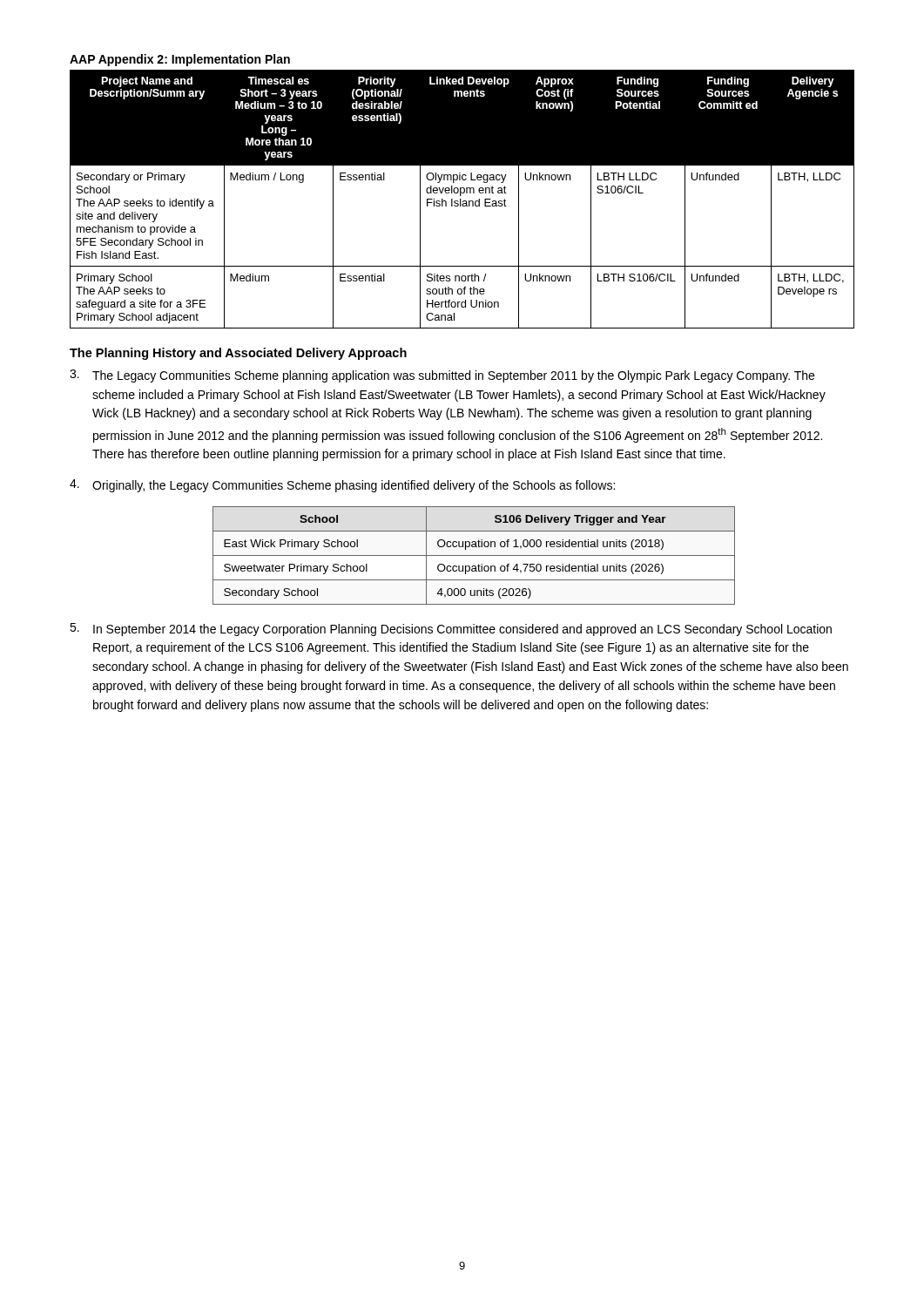924x1307 pixels.
Task: Locate the region starting "AAP Appendix 2: Implementation Plan"
Action: point(180,59)
